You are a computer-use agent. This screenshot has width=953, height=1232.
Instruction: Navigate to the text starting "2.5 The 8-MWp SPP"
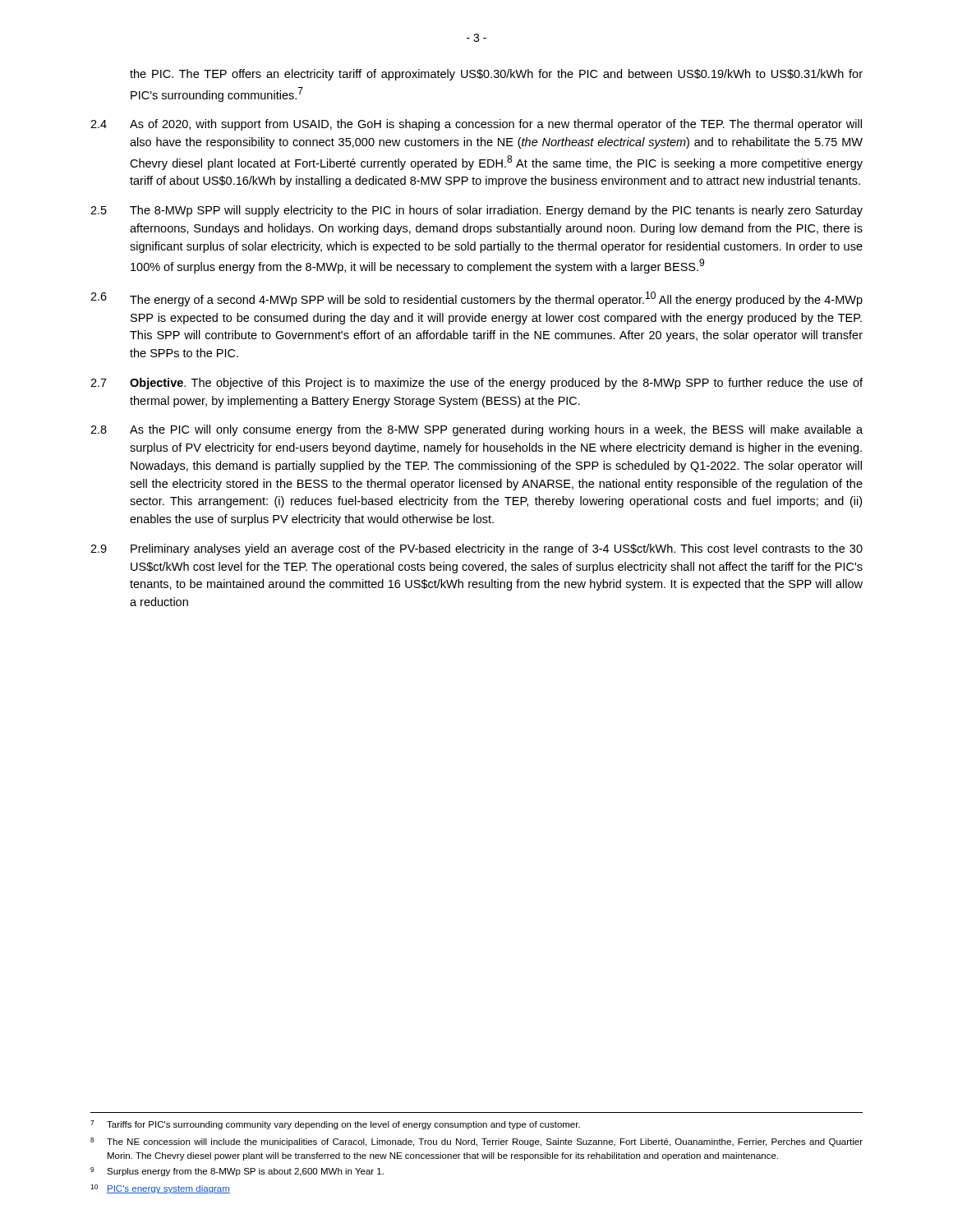point(476,240)
